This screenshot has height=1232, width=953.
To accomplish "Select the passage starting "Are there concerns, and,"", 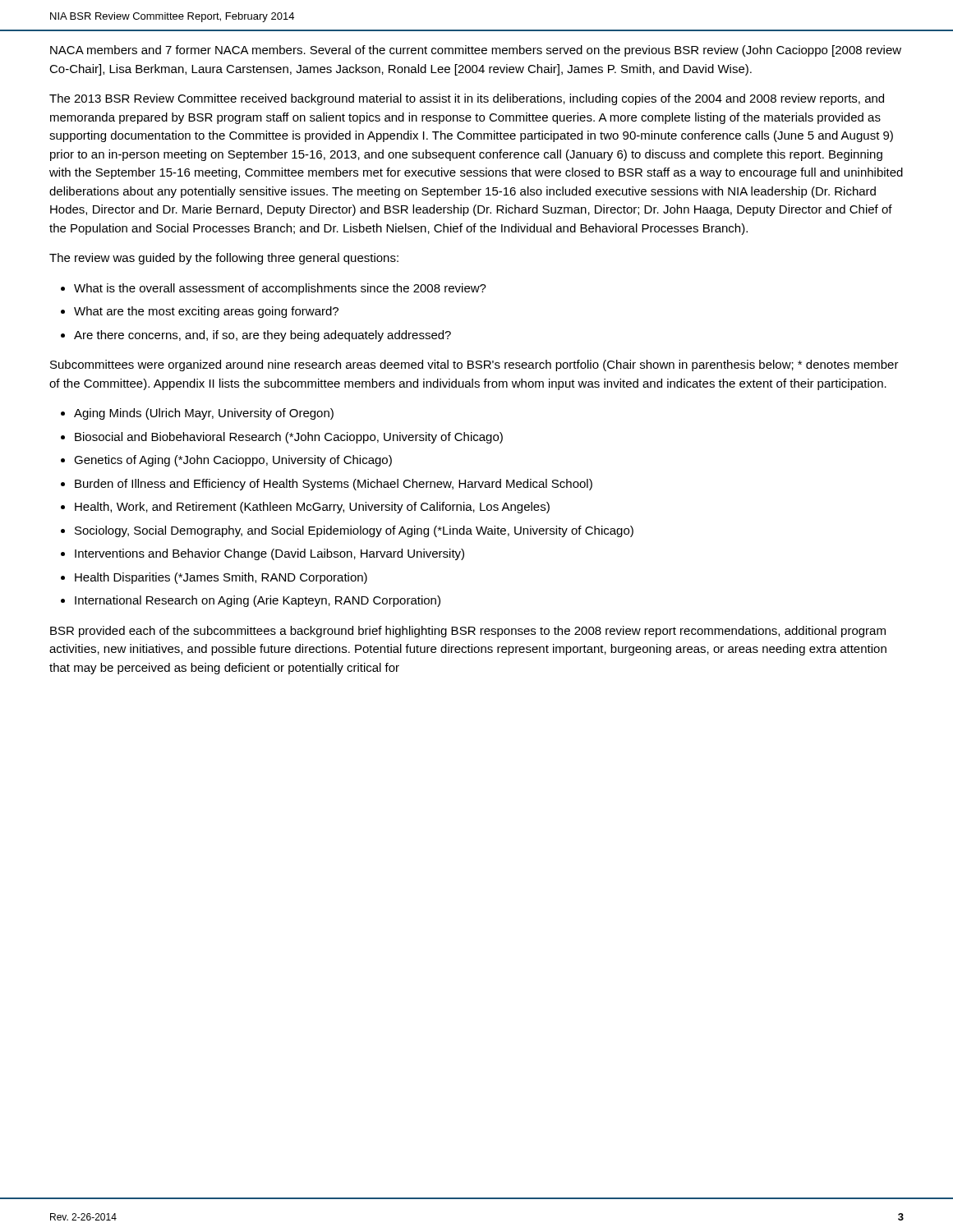I will coord(262,336).
